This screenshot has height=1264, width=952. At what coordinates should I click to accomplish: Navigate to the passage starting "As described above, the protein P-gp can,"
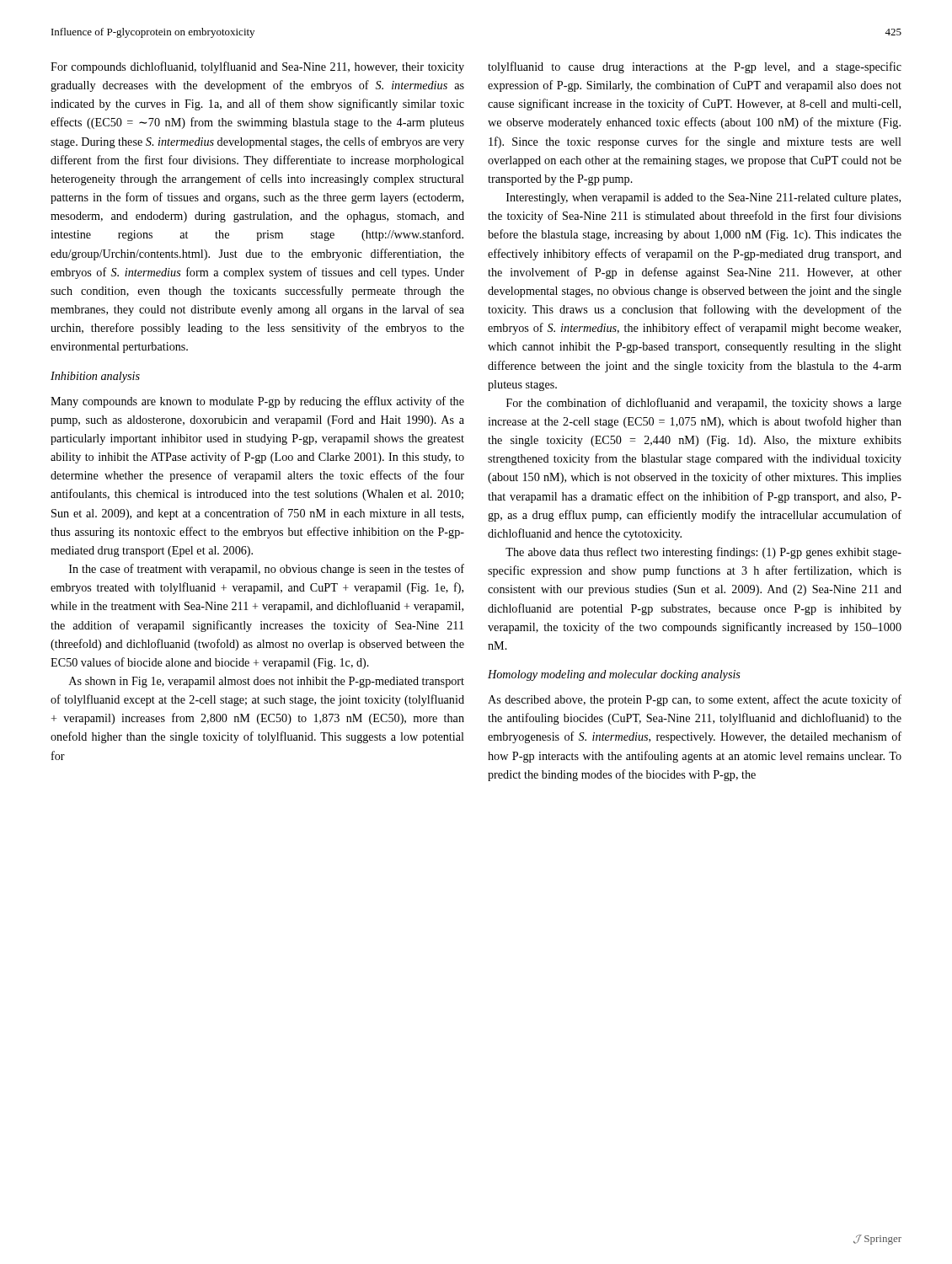pyautogui.click(x=695, y=737)
